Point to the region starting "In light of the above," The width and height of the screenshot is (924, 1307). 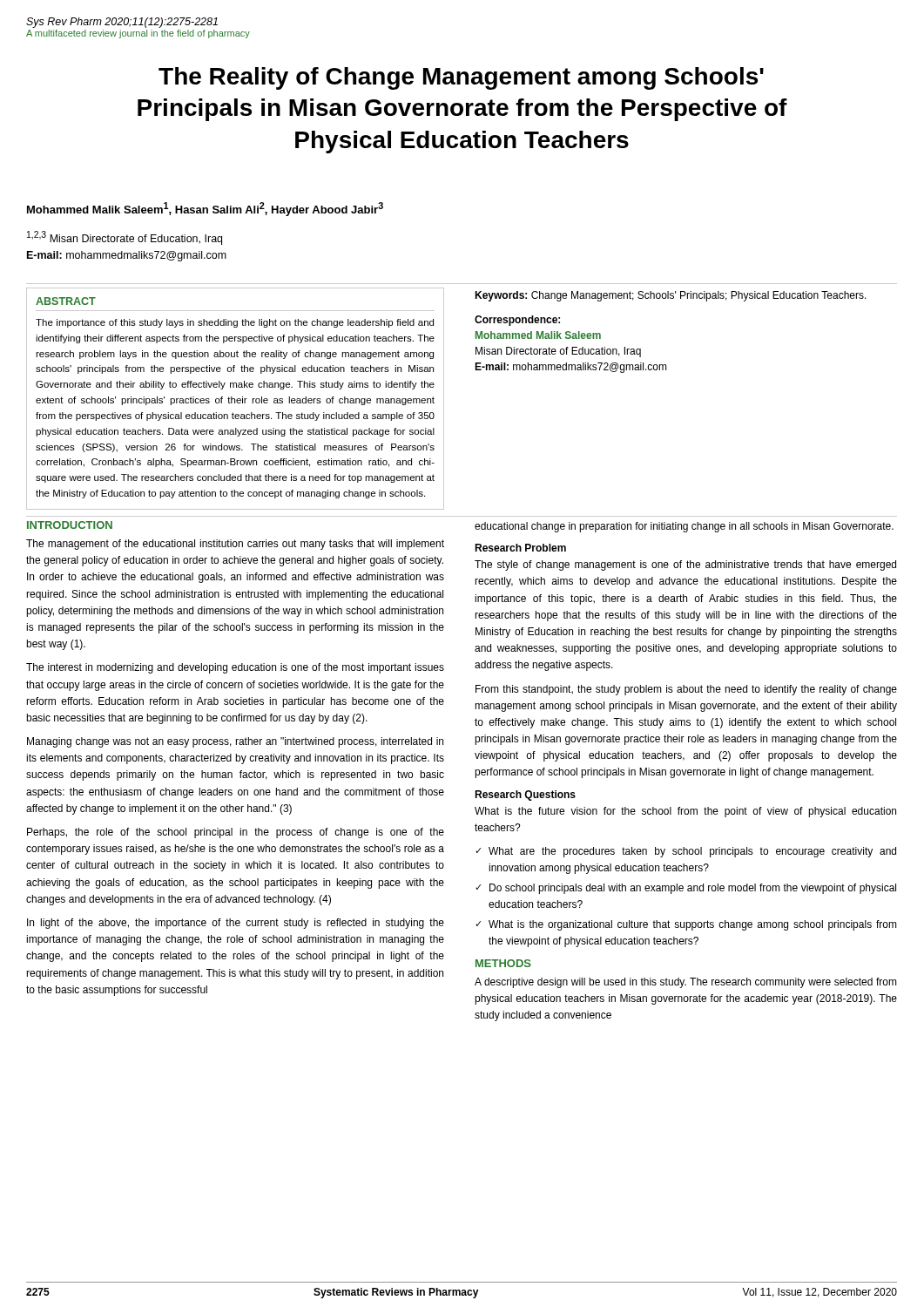235,956
